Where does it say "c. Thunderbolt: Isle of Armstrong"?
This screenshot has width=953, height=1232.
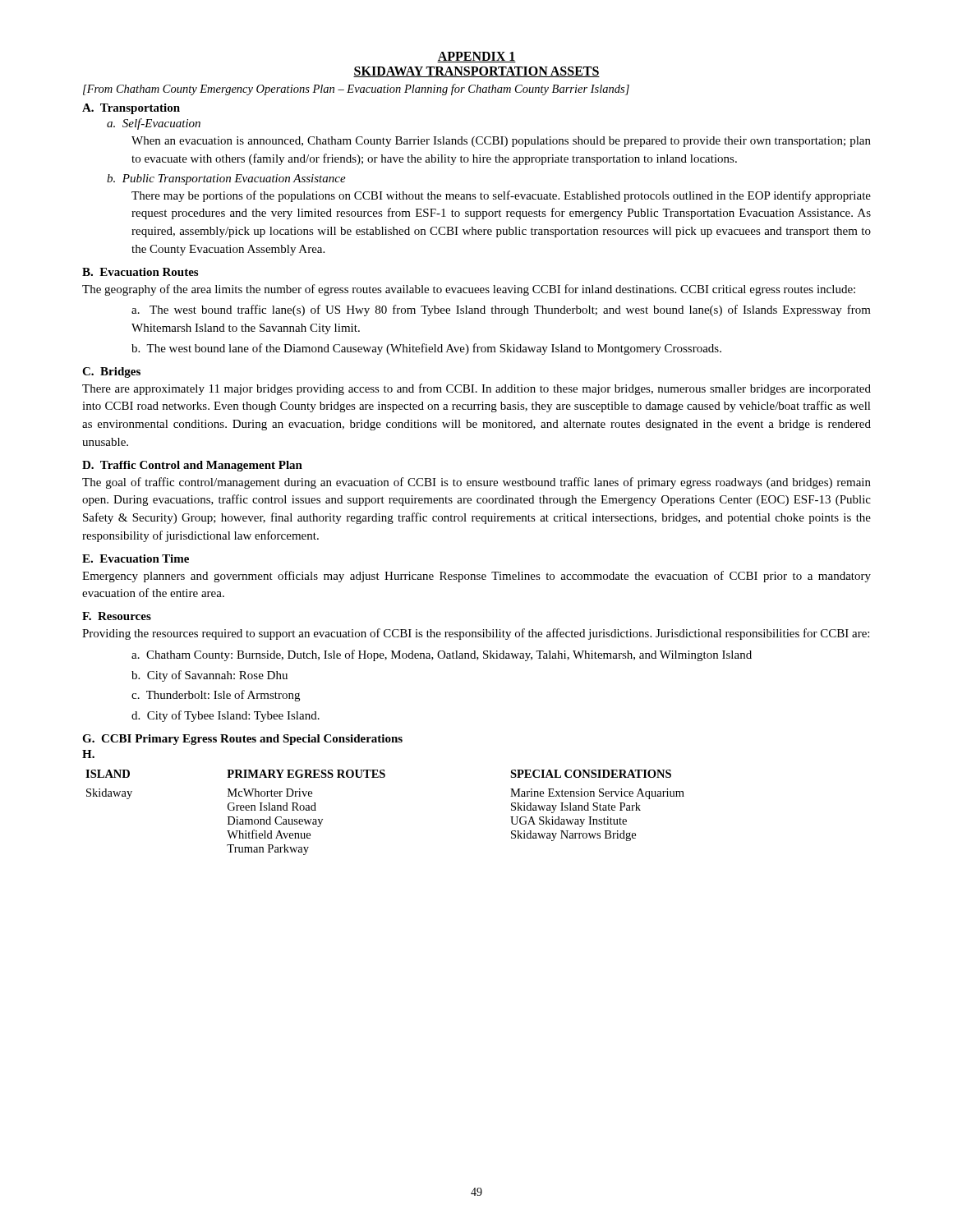click(216, 695)
